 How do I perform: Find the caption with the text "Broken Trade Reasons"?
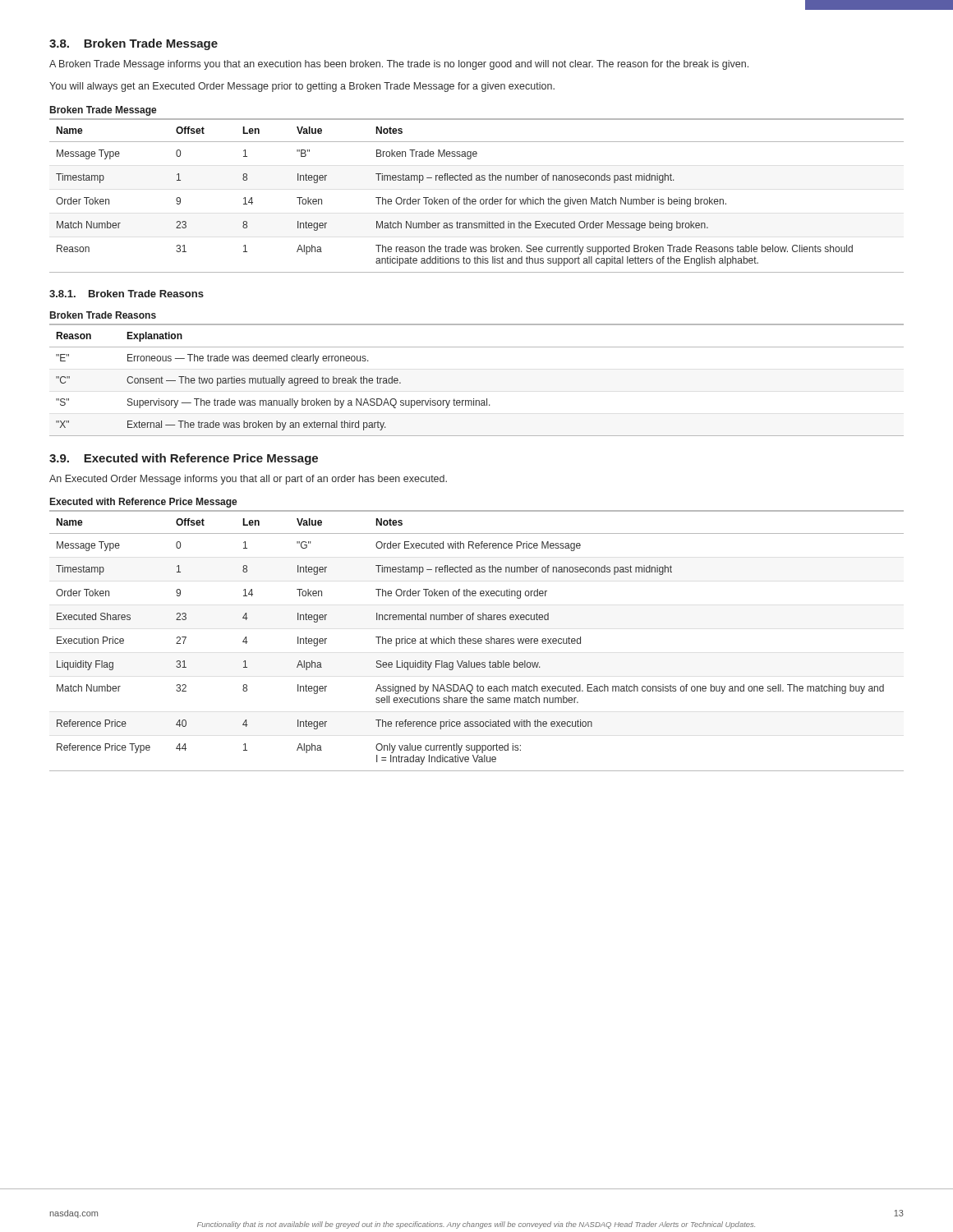tap(103, 315)
